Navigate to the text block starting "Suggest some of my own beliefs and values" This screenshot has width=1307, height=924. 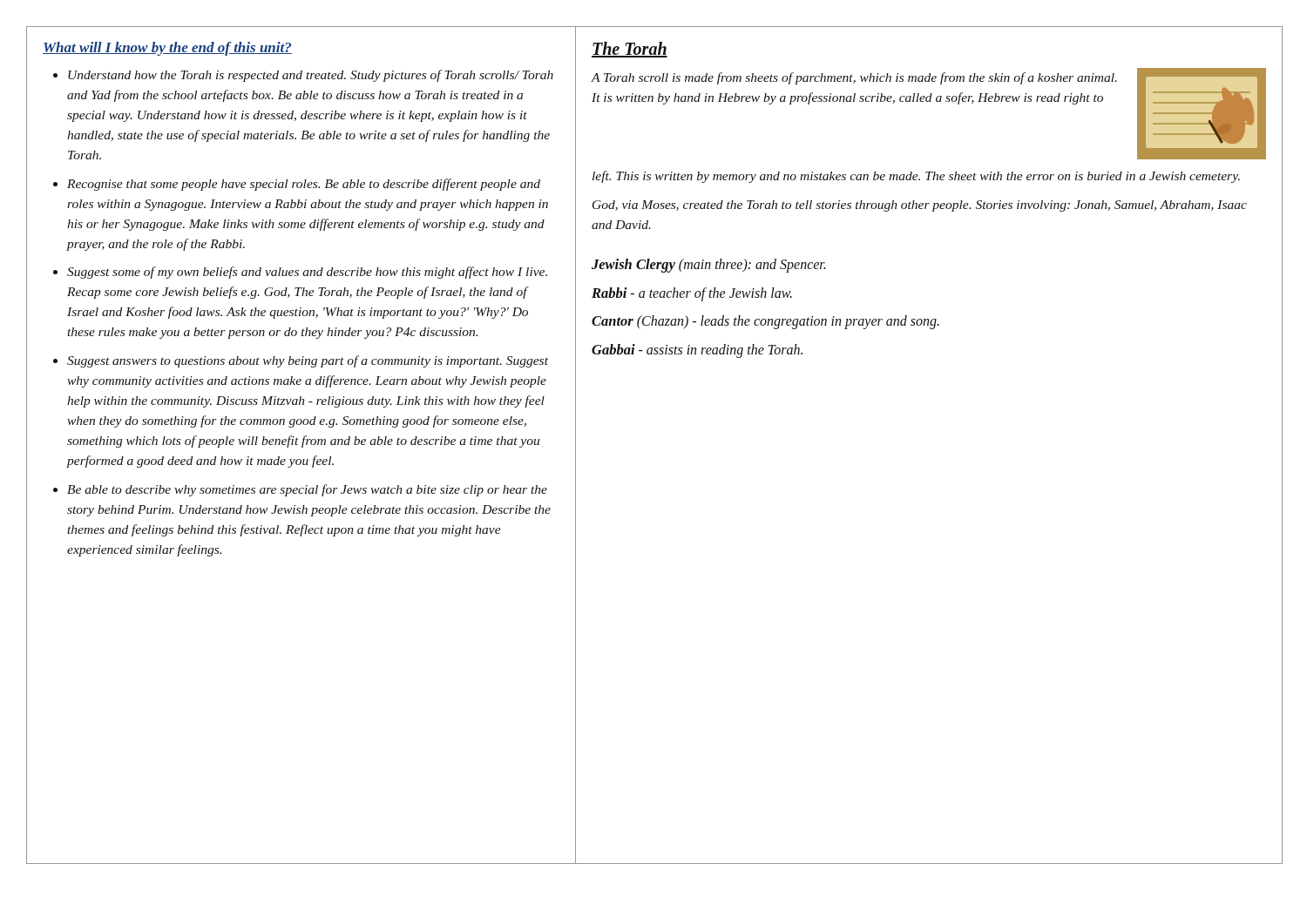(x=308, y=302)
